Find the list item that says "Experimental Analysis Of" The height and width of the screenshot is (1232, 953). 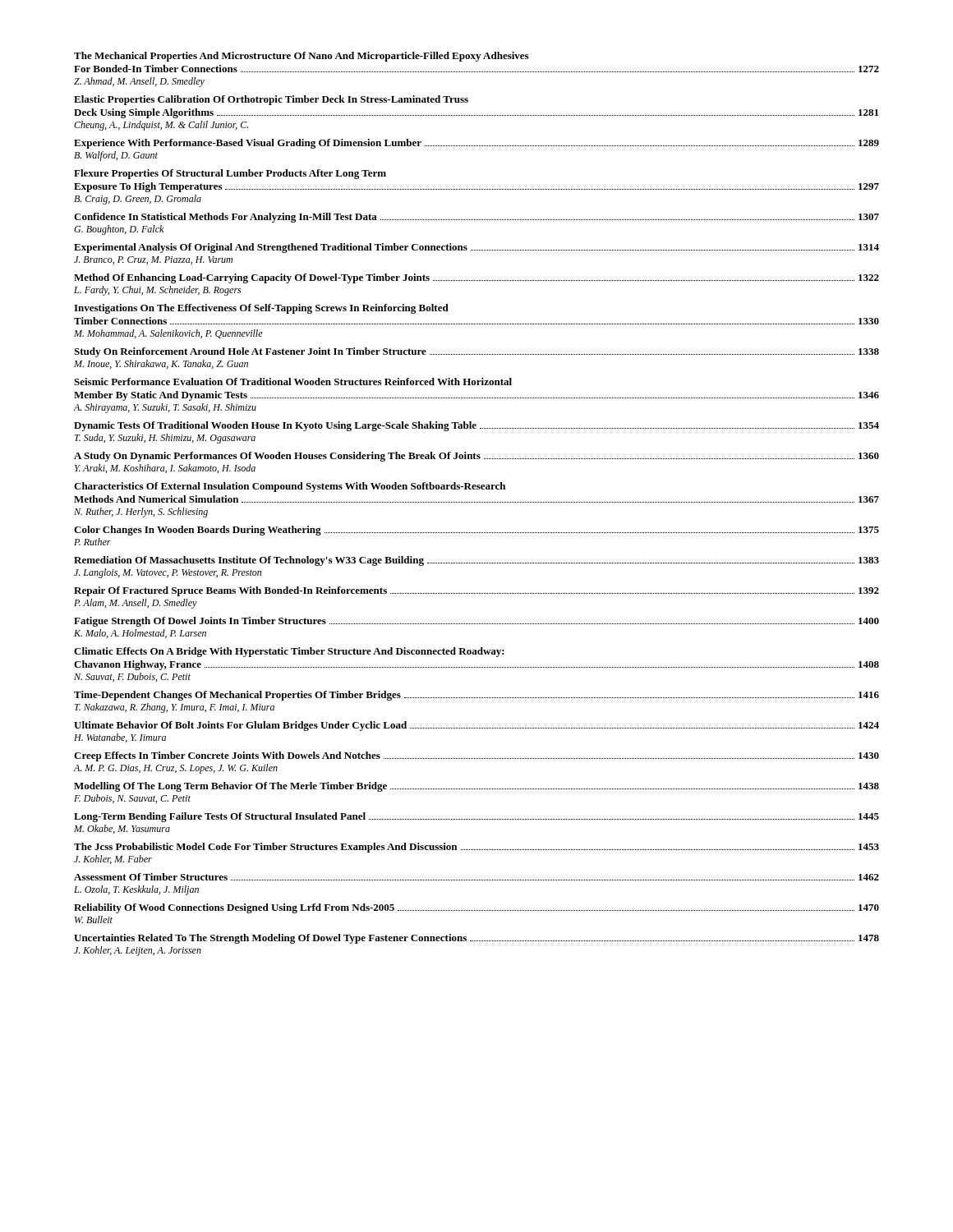click(x=476, y=253)
